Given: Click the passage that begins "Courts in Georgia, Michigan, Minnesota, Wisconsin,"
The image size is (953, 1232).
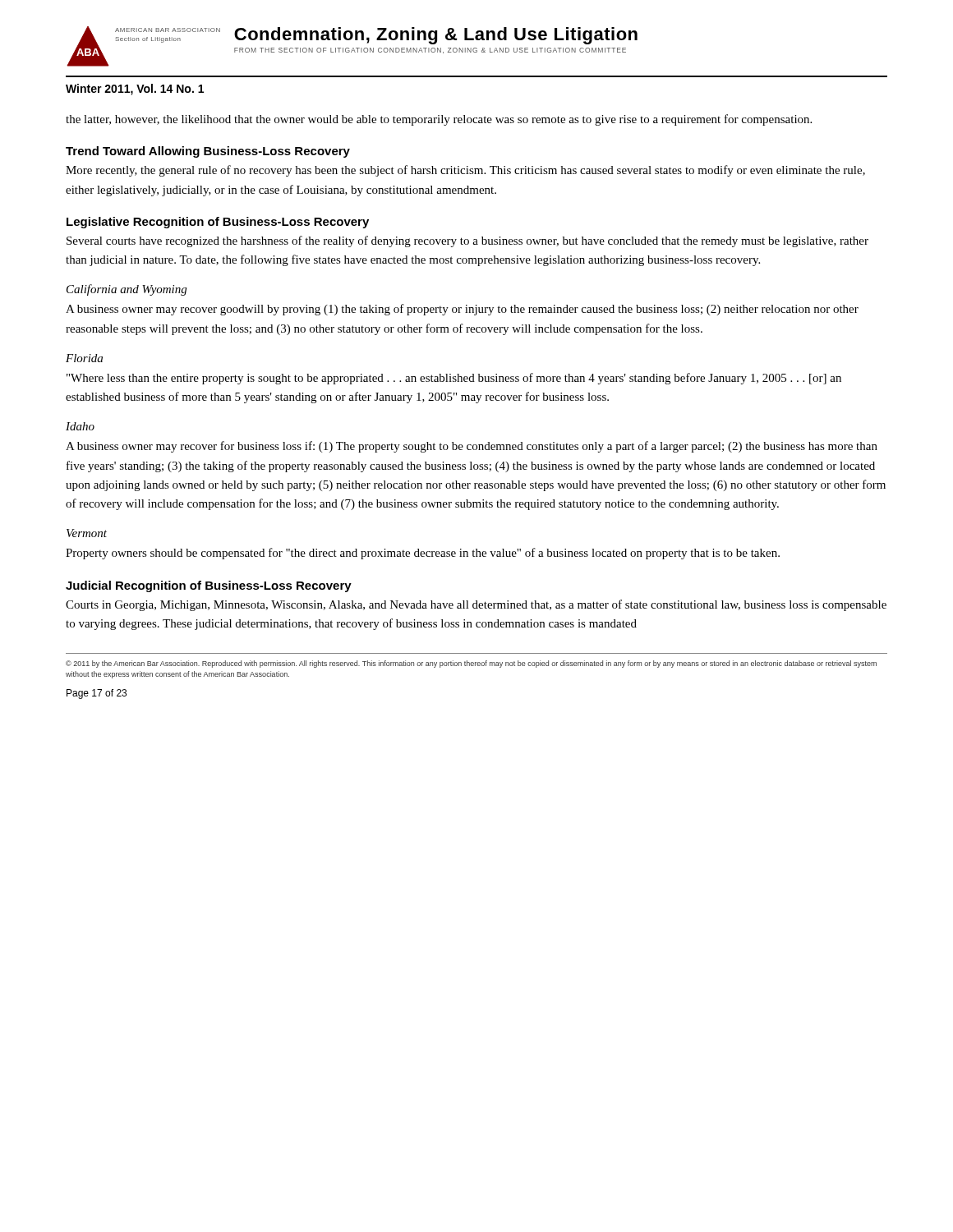Looking at the screenshot, I should [x=476, y=614].
